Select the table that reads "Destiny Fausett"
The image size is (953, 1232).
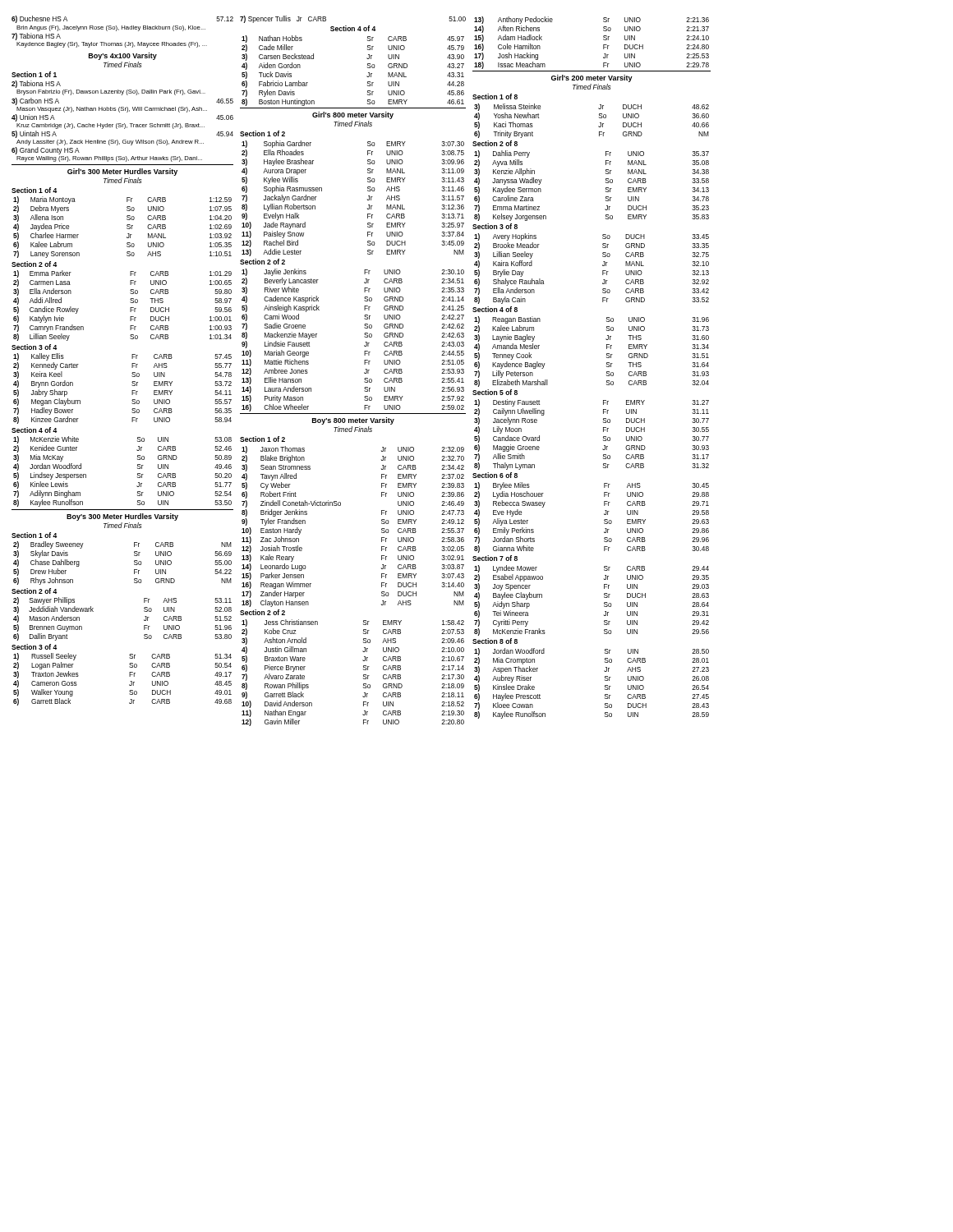[x=592, y=434]
